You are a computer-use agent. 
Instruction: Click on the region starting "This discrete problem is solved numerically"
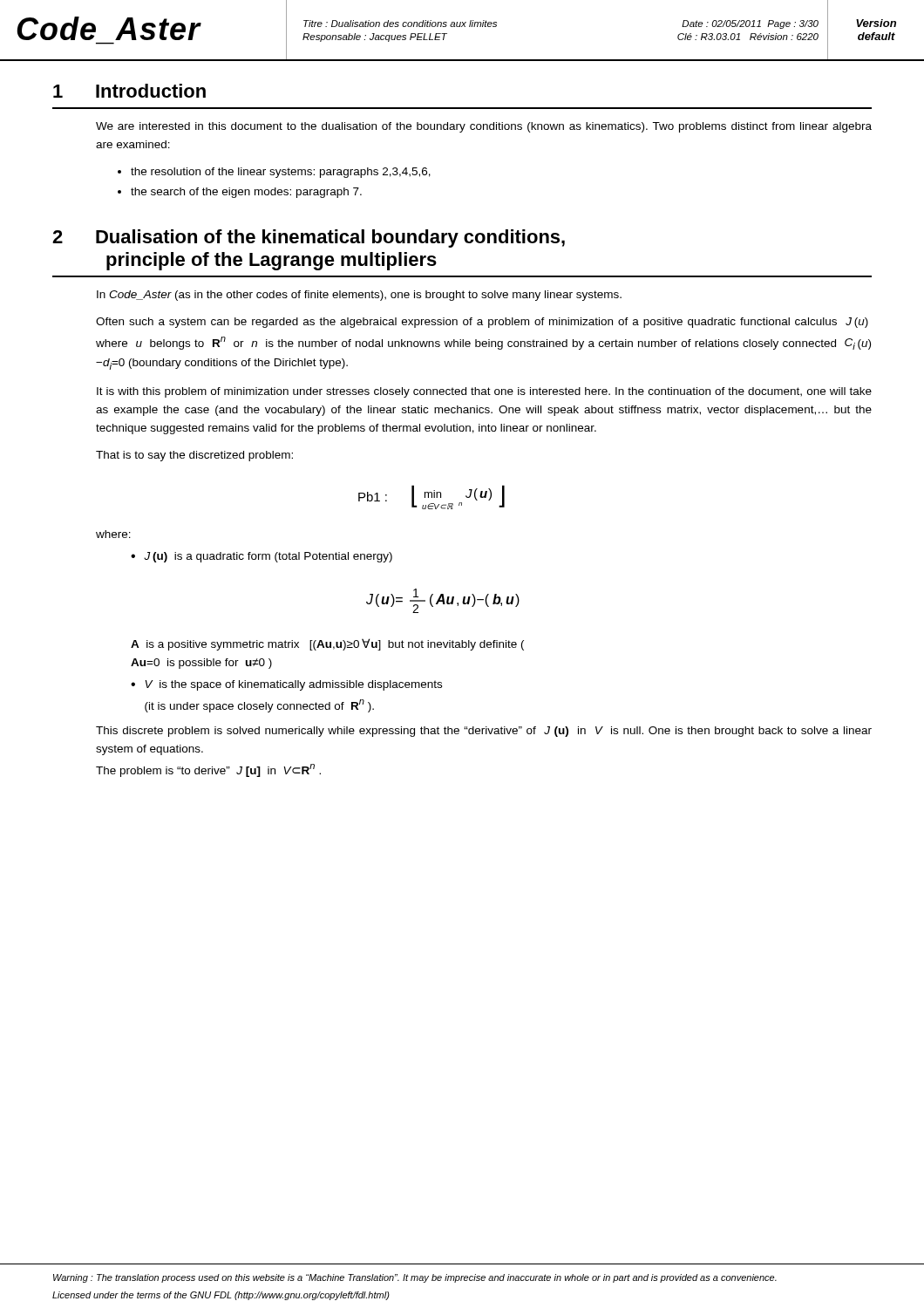(484, 732)
